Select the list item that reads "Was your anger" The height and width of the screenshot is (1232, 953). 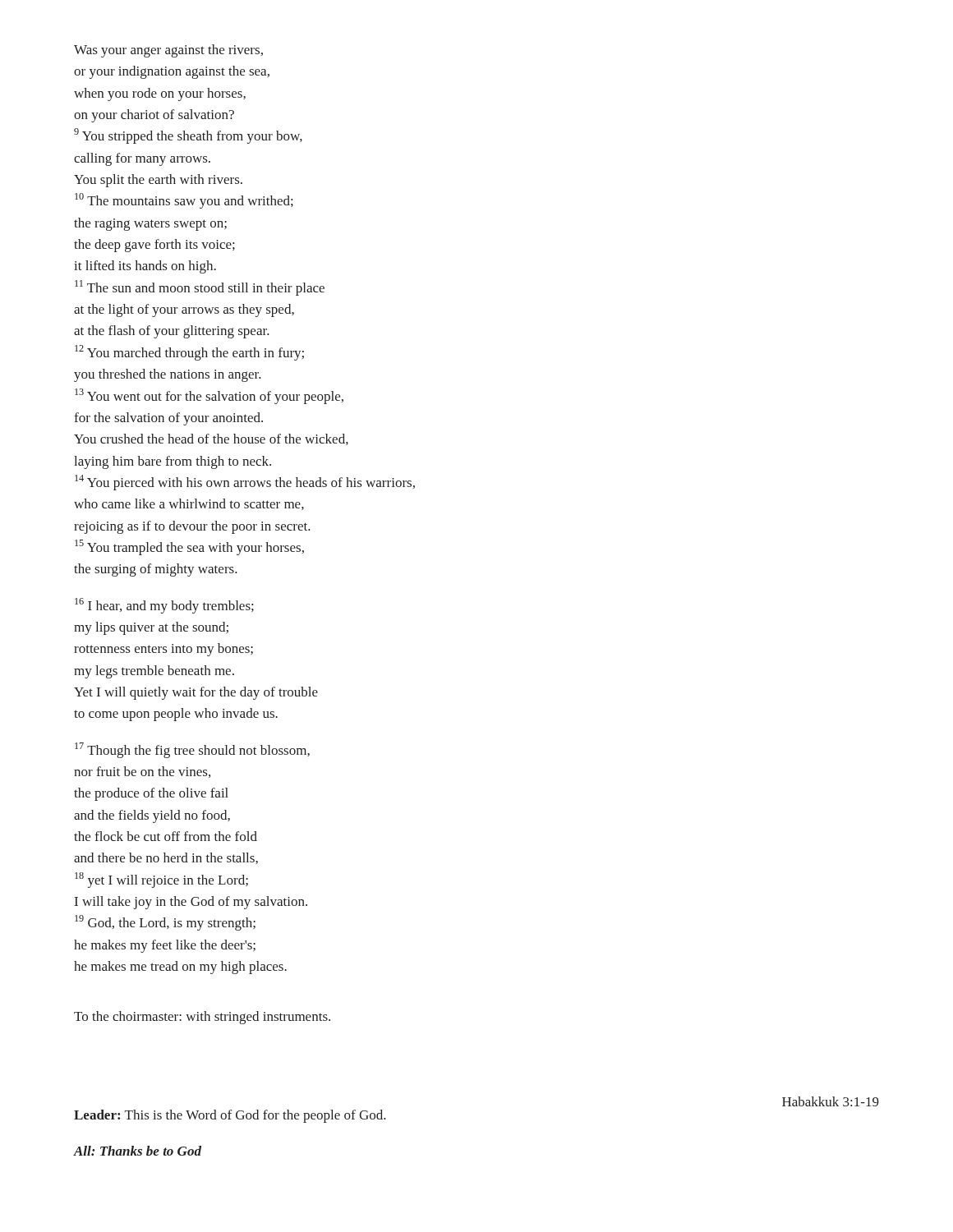pos(168,51)
